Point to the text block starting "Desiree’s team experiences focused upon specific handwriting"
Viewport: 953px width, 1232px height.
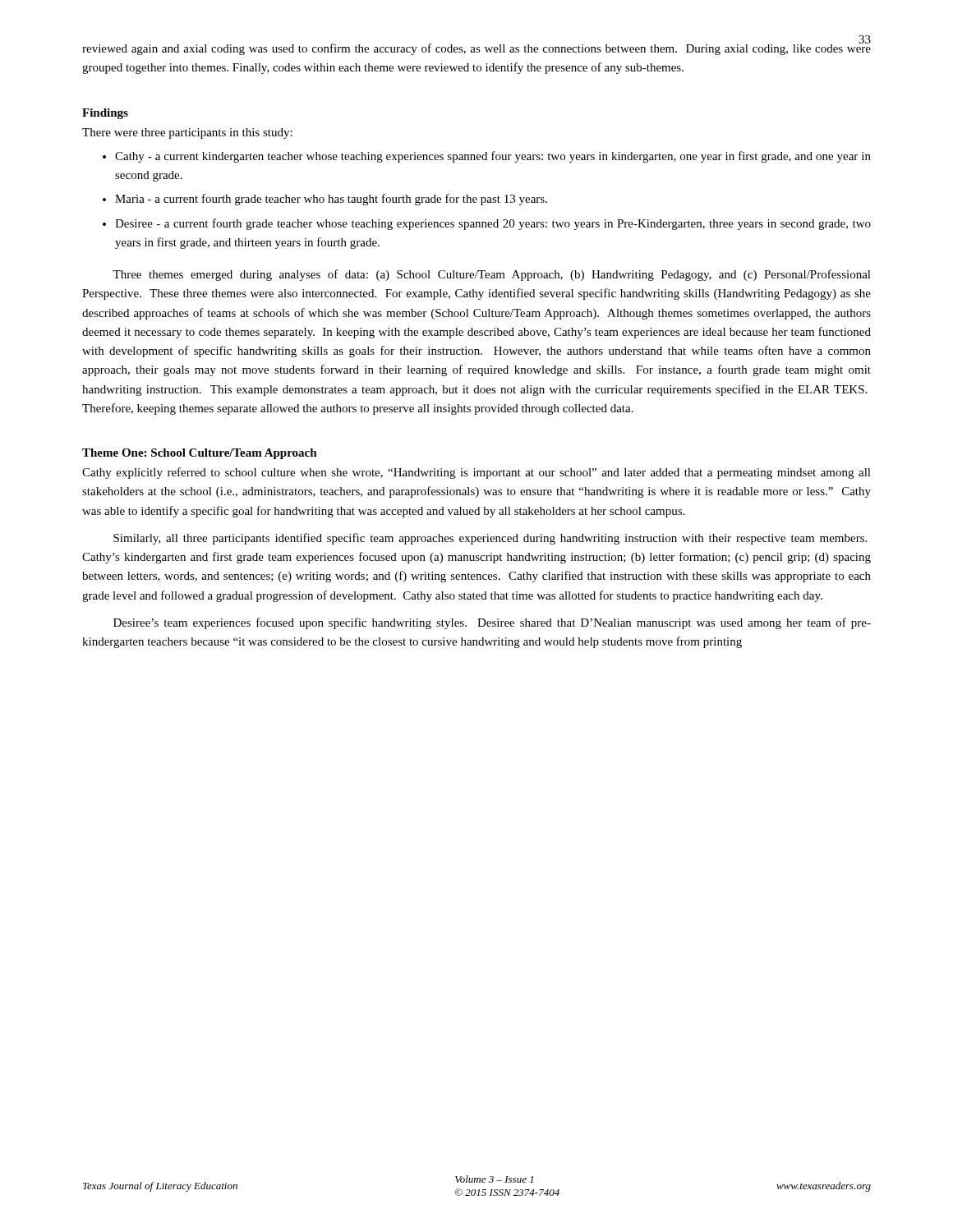(x=476, y=632)
